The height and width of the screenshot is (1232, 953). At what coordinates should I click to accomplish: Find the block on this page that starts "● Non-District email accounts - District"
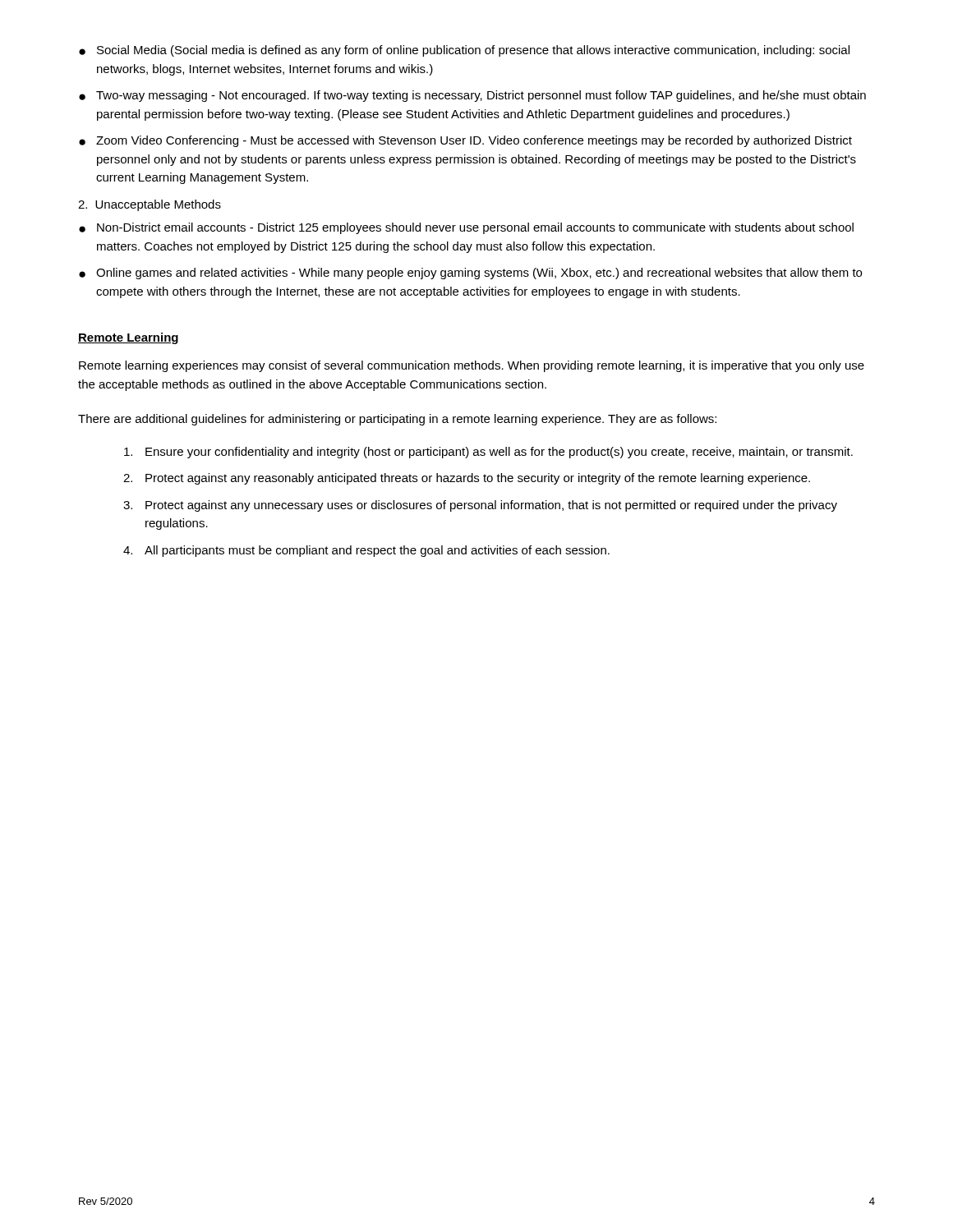click(x=476, y=237)
